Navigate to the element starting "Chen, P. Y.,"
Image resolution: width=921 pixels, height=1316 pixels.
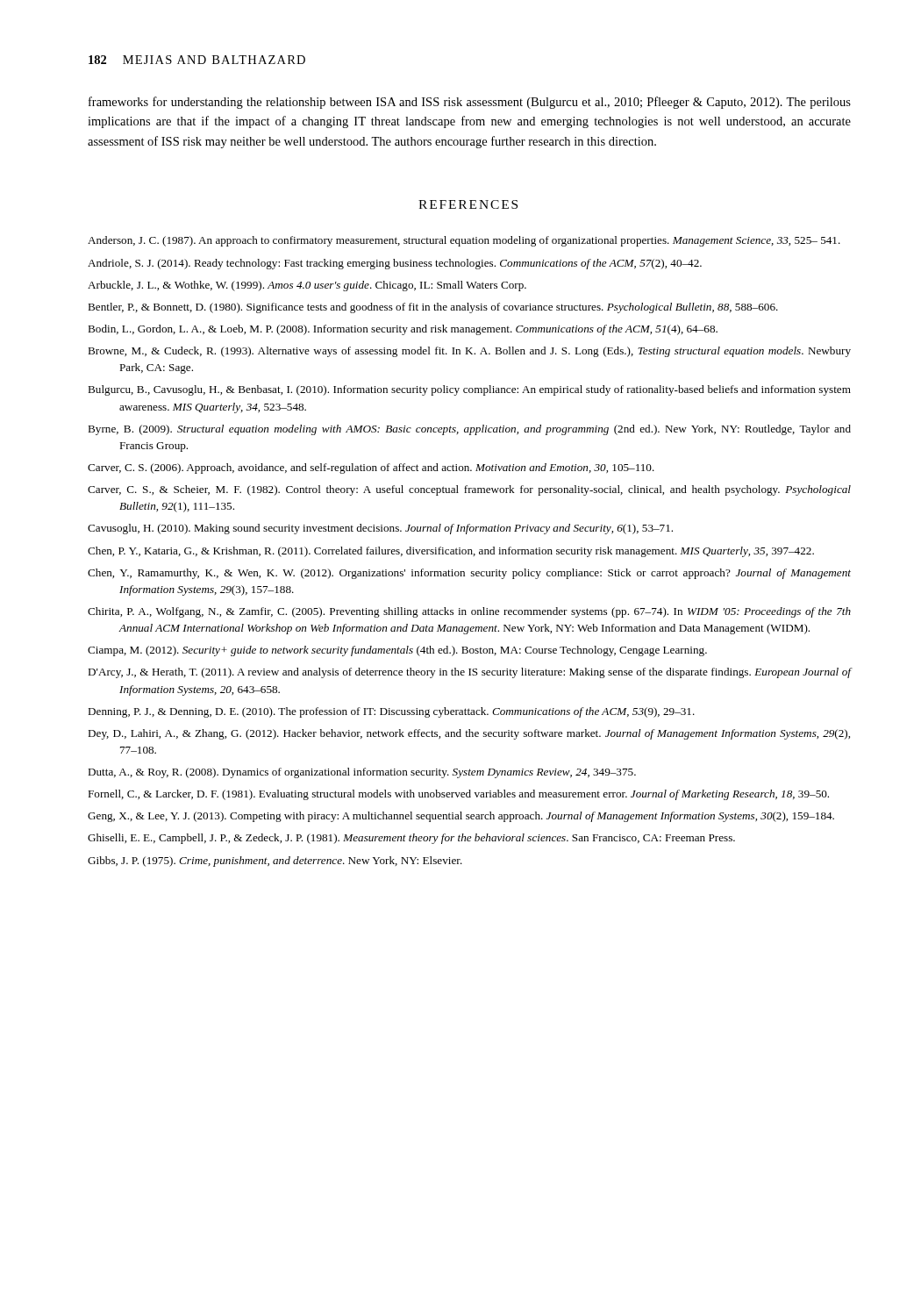tap(451, 550)
